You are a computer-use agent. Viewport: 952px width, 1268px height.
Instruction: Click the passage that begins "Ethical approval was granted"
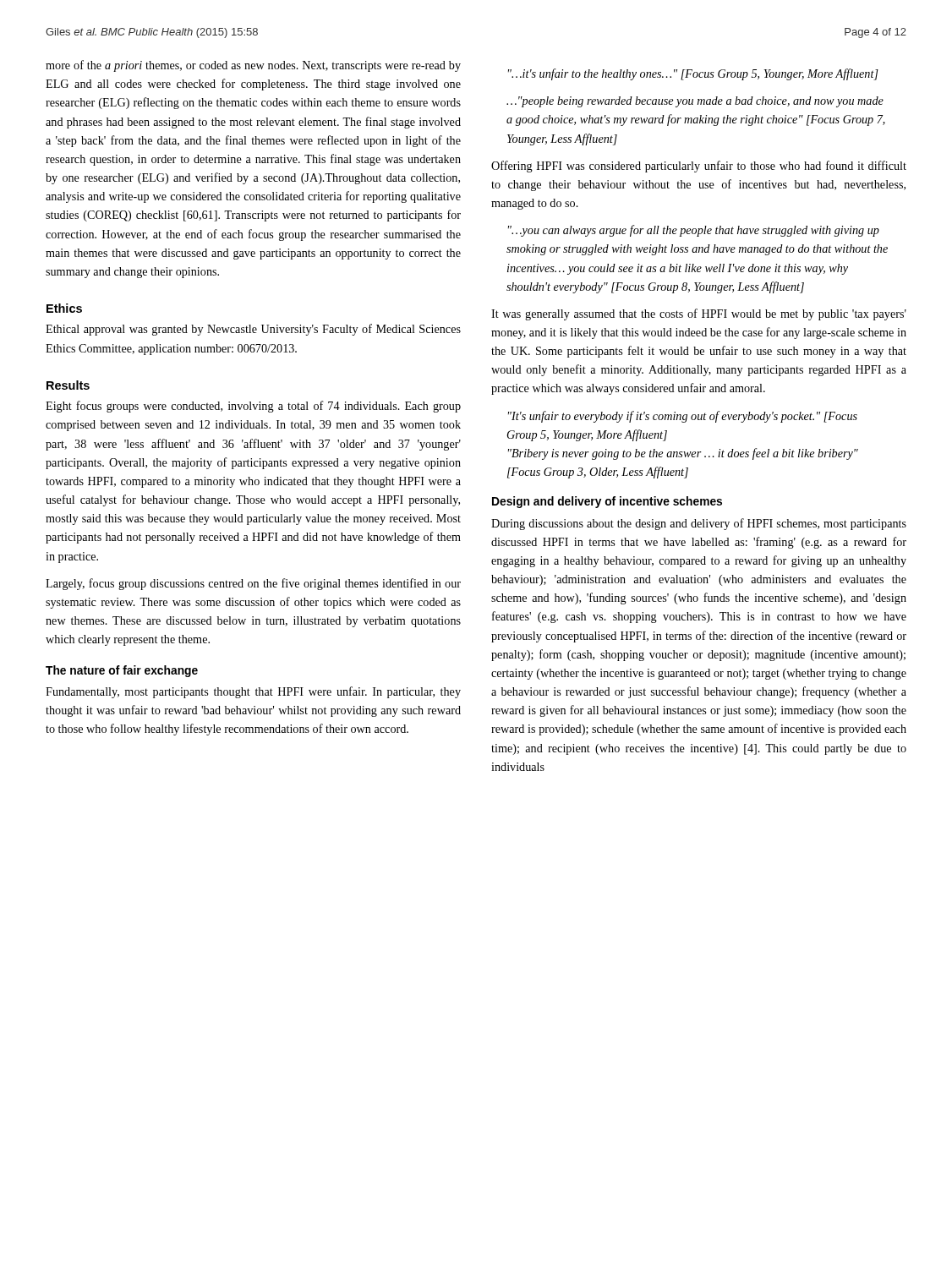253,339
